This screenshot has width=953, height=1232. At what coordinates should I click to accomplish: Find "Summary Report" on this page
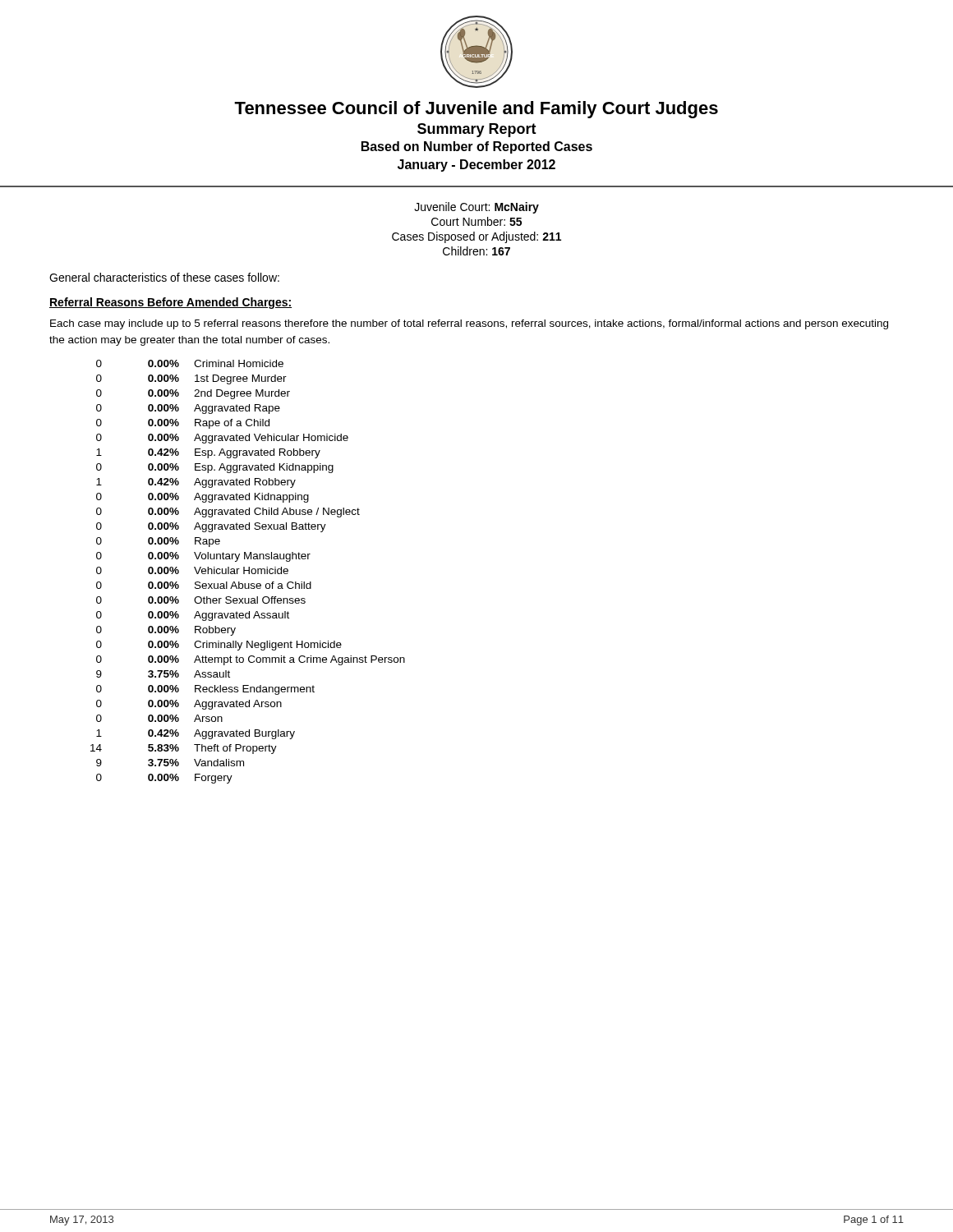point(476,129)
